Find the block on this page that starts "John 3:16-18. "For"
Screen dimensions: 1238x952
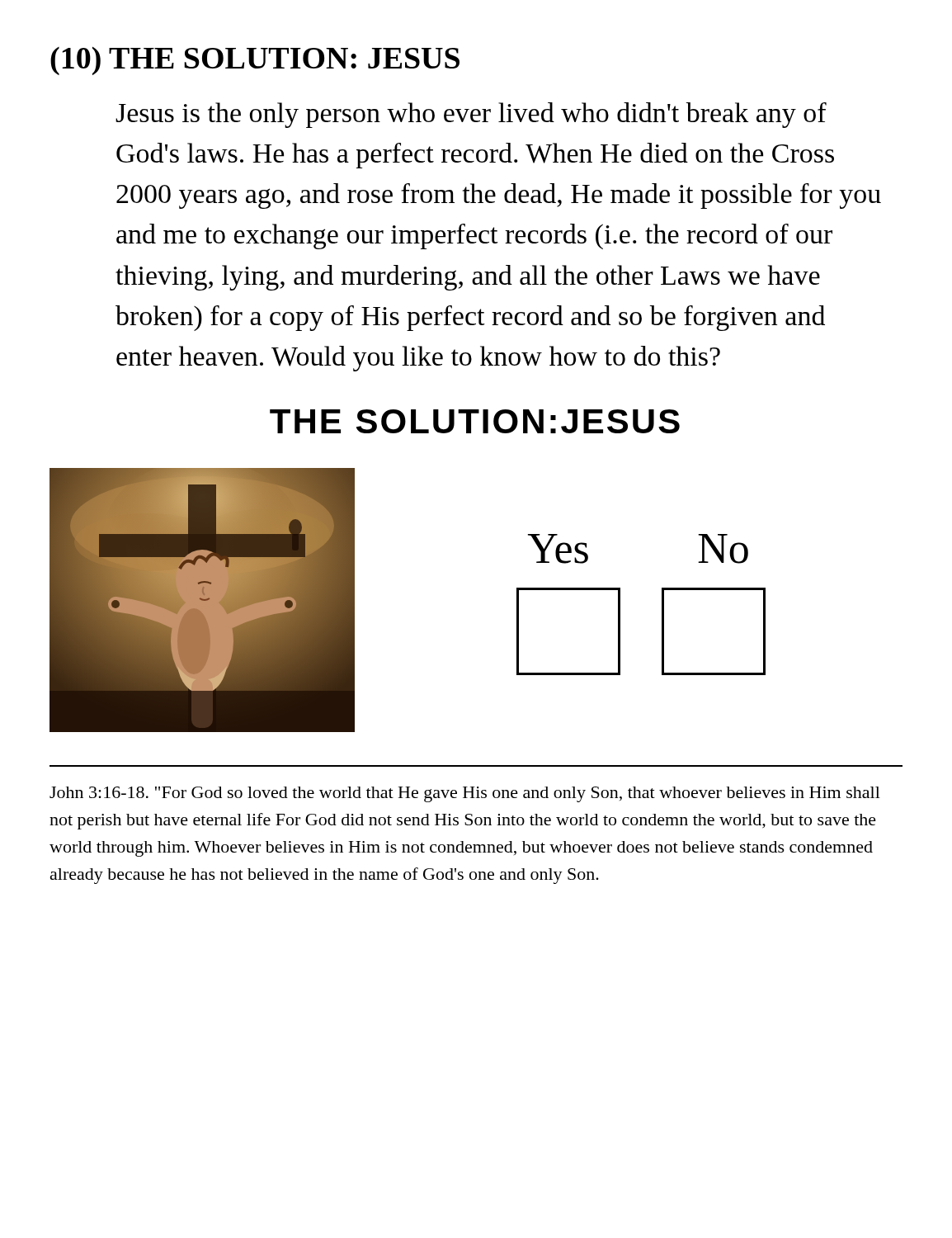coord(476,832)
